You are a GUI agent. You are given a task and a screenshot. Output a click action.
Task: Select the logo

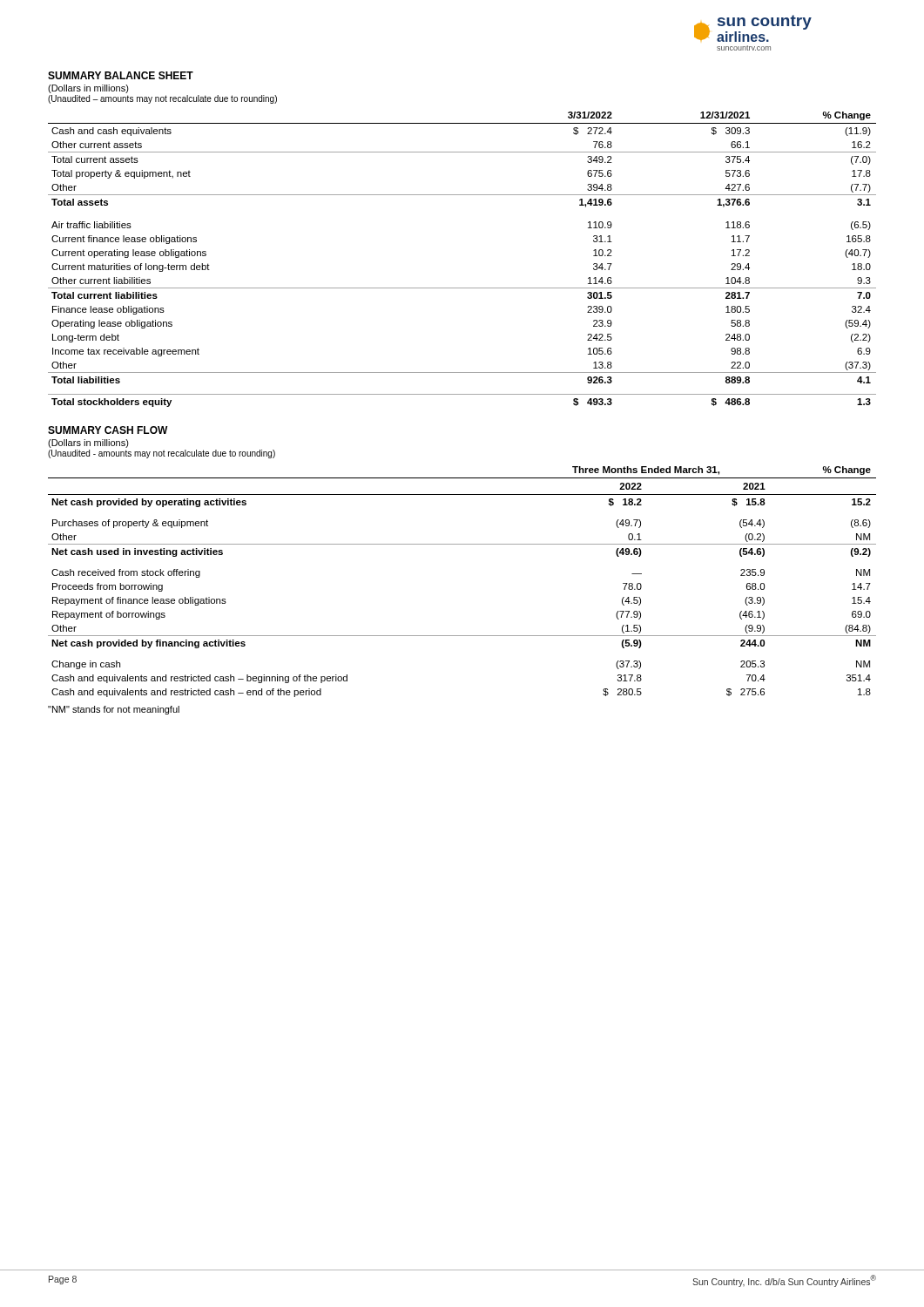pyautogui.click(x=790, y=33)
